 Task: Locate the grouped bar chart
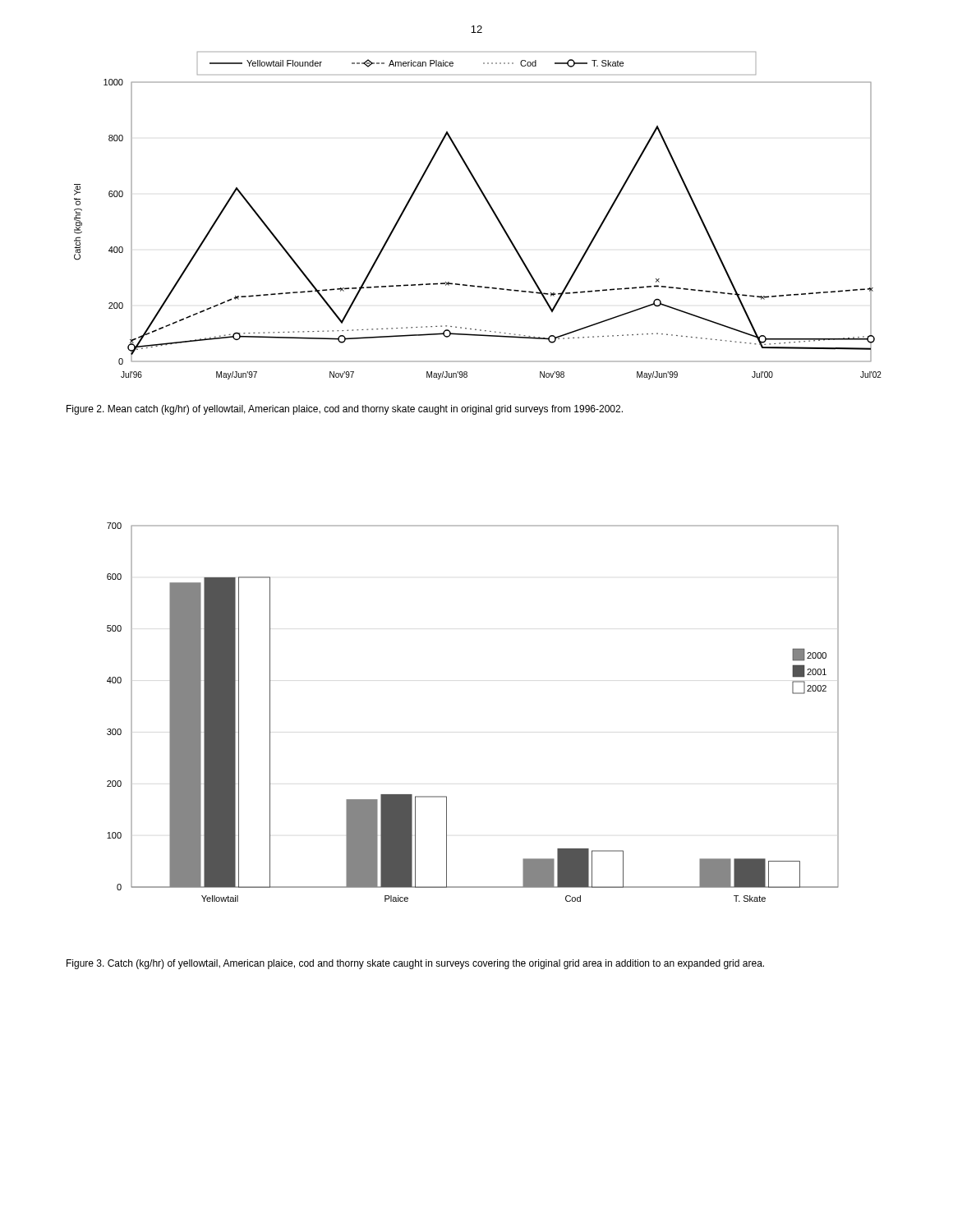(476, 719)
